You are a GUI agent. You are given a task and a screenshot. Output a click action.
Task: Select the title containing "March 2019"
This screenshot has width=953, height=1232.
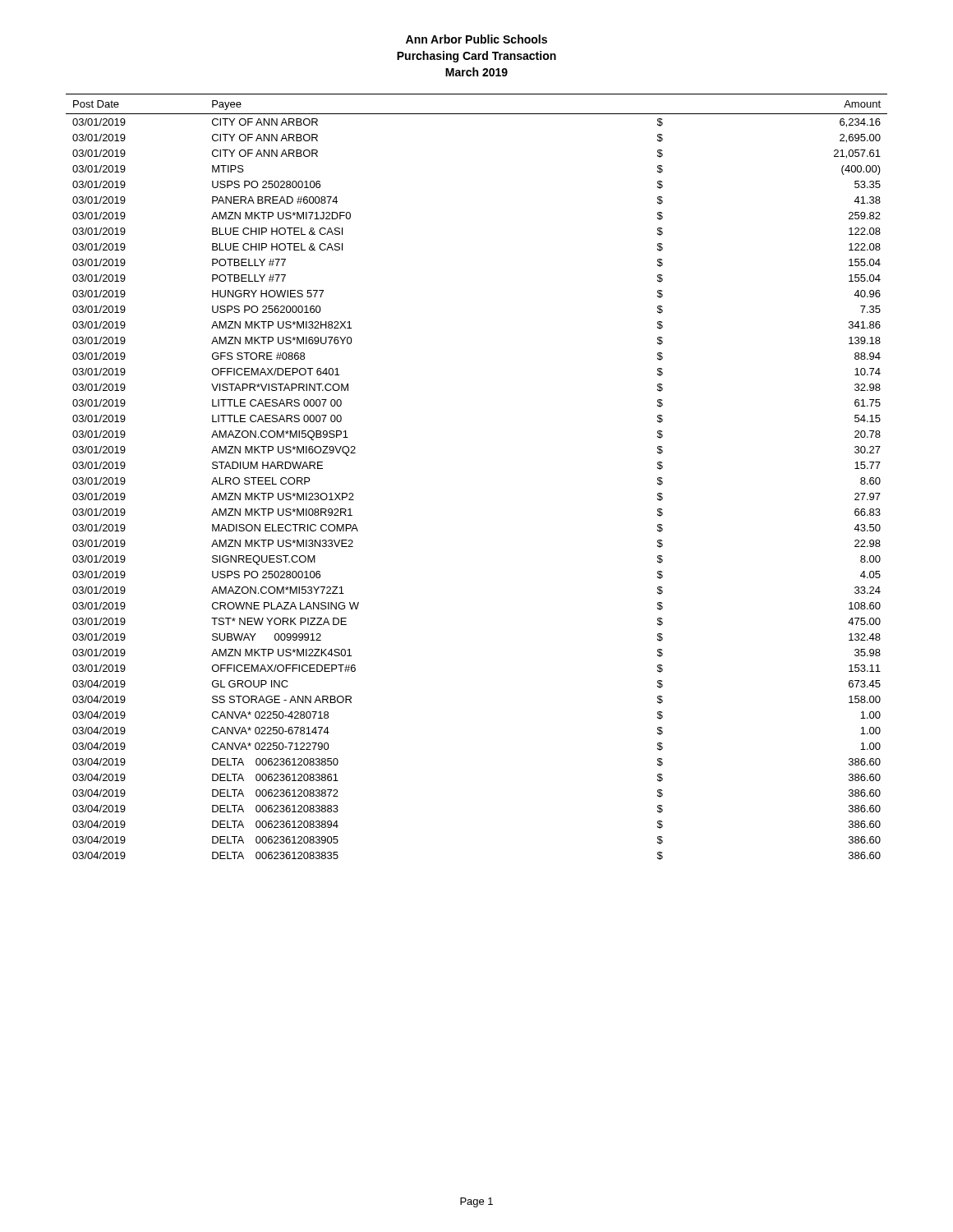point(476,72)
